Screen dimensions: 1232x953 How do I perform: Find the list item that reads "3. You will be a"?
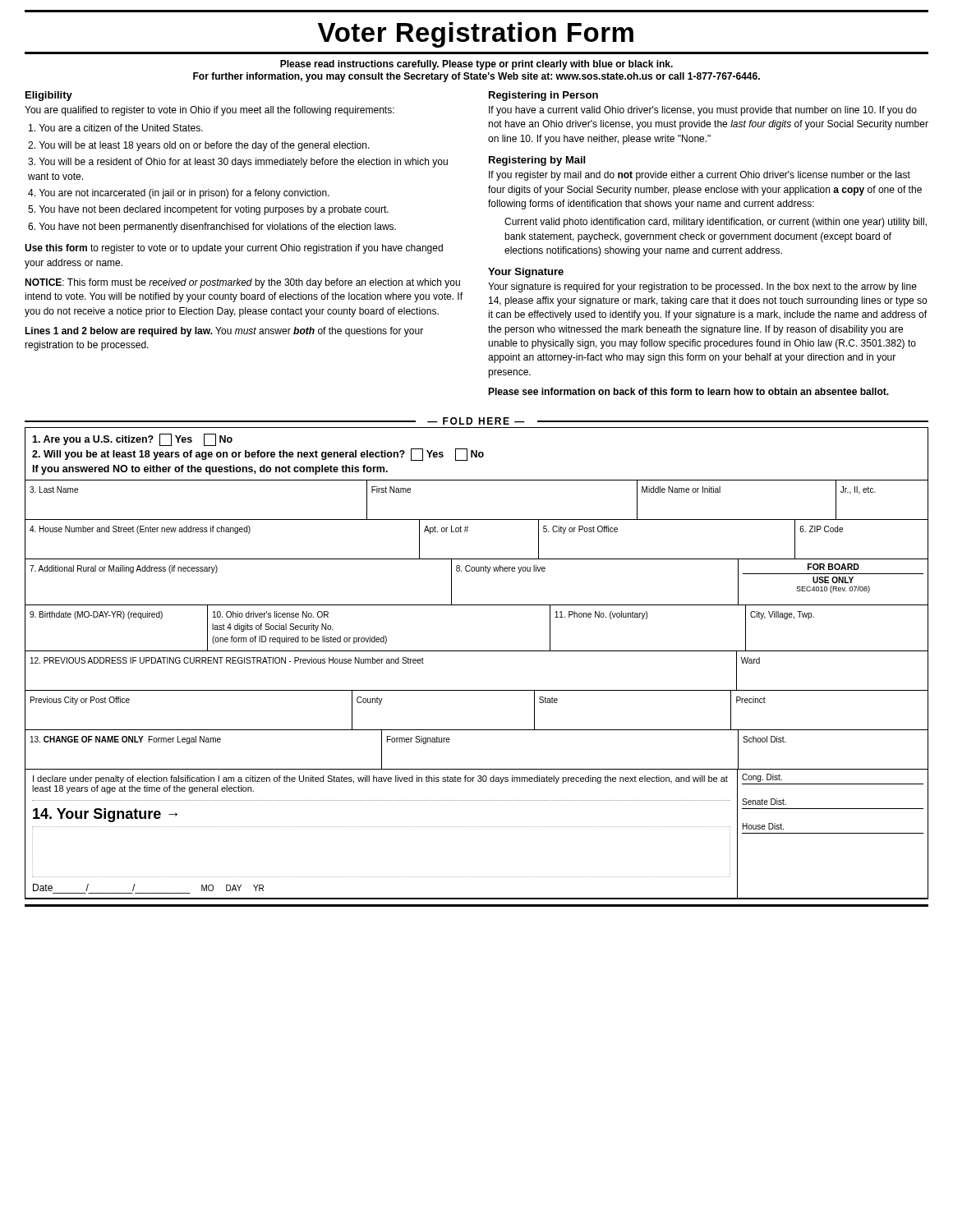(x=238, y=169)
